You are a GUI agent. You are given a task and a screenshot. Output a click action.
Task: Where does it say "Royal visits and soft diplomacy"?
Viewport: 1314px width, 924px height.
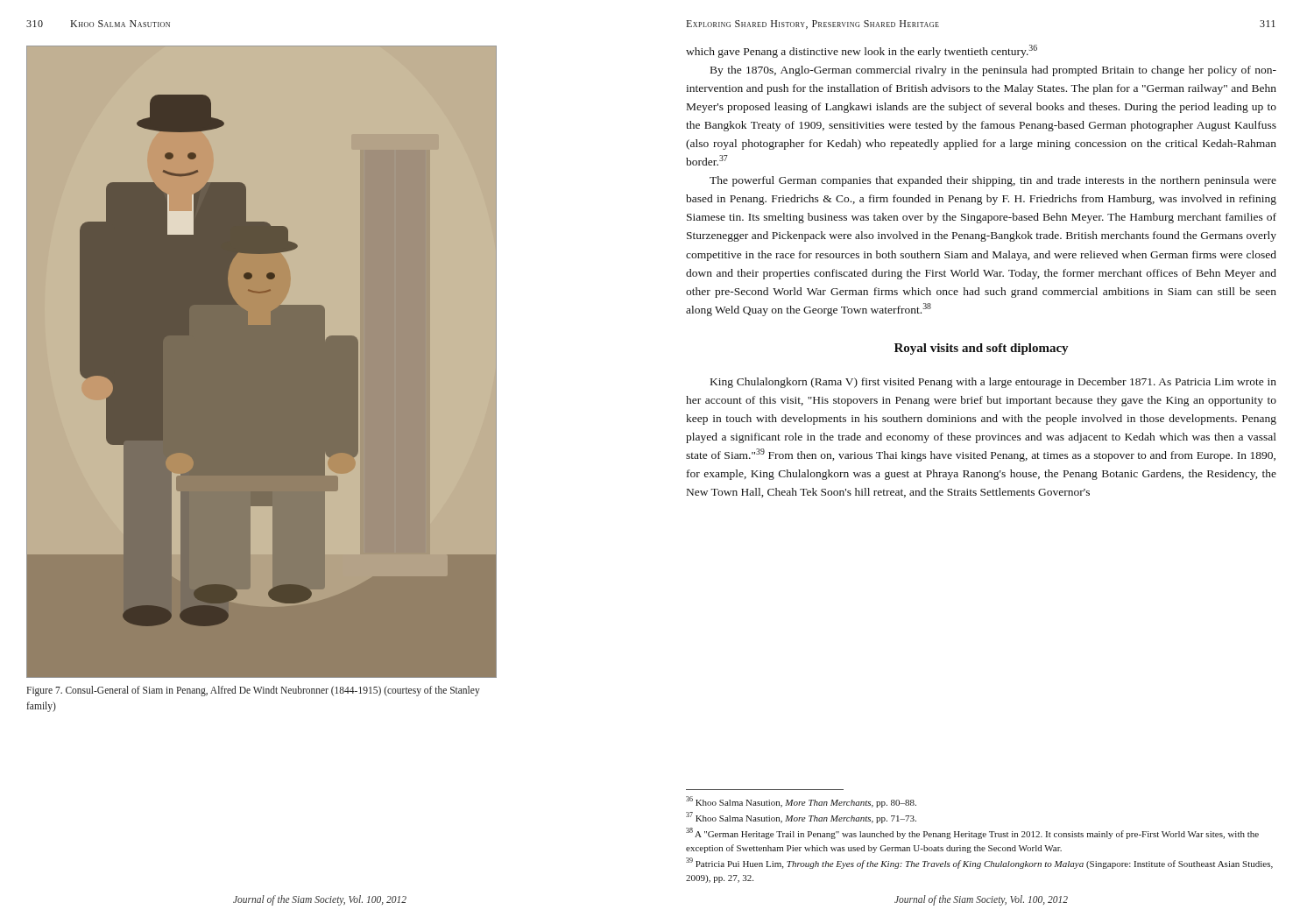(981, 347)
